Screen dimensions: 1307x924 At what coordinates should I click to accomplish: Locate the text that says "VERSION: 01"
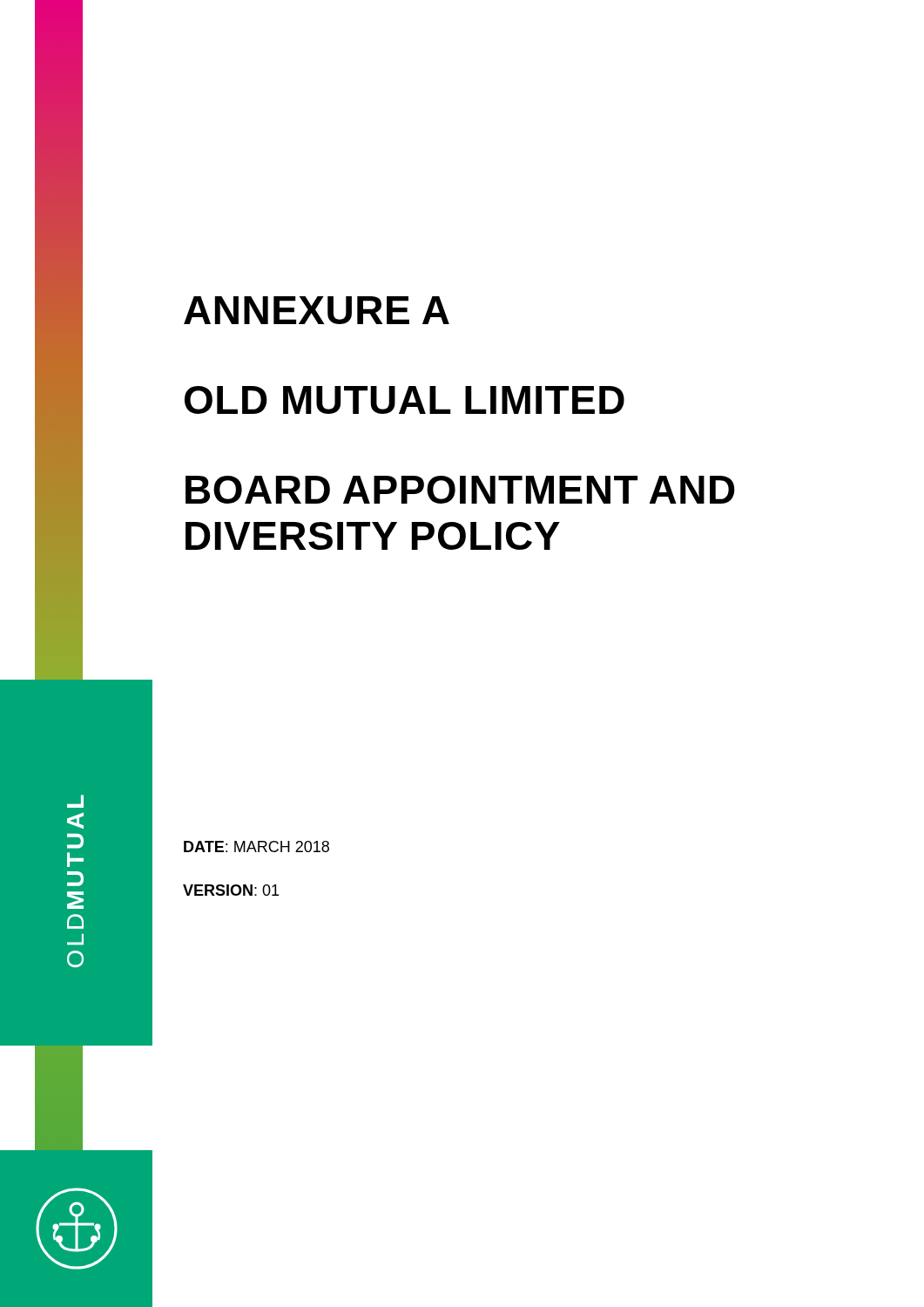point(231,891)
